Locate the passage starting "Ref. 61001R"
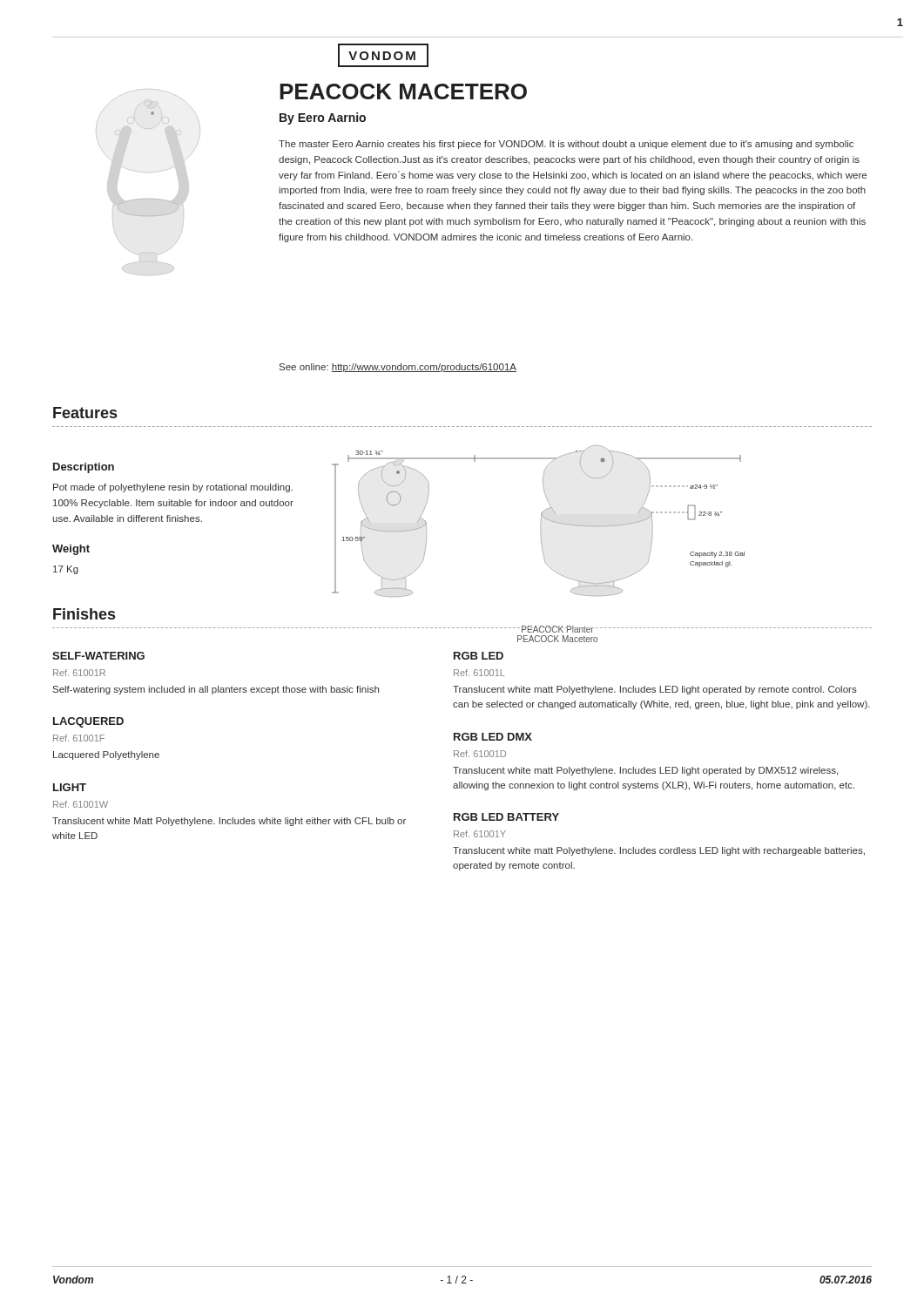 pos(79,673)
